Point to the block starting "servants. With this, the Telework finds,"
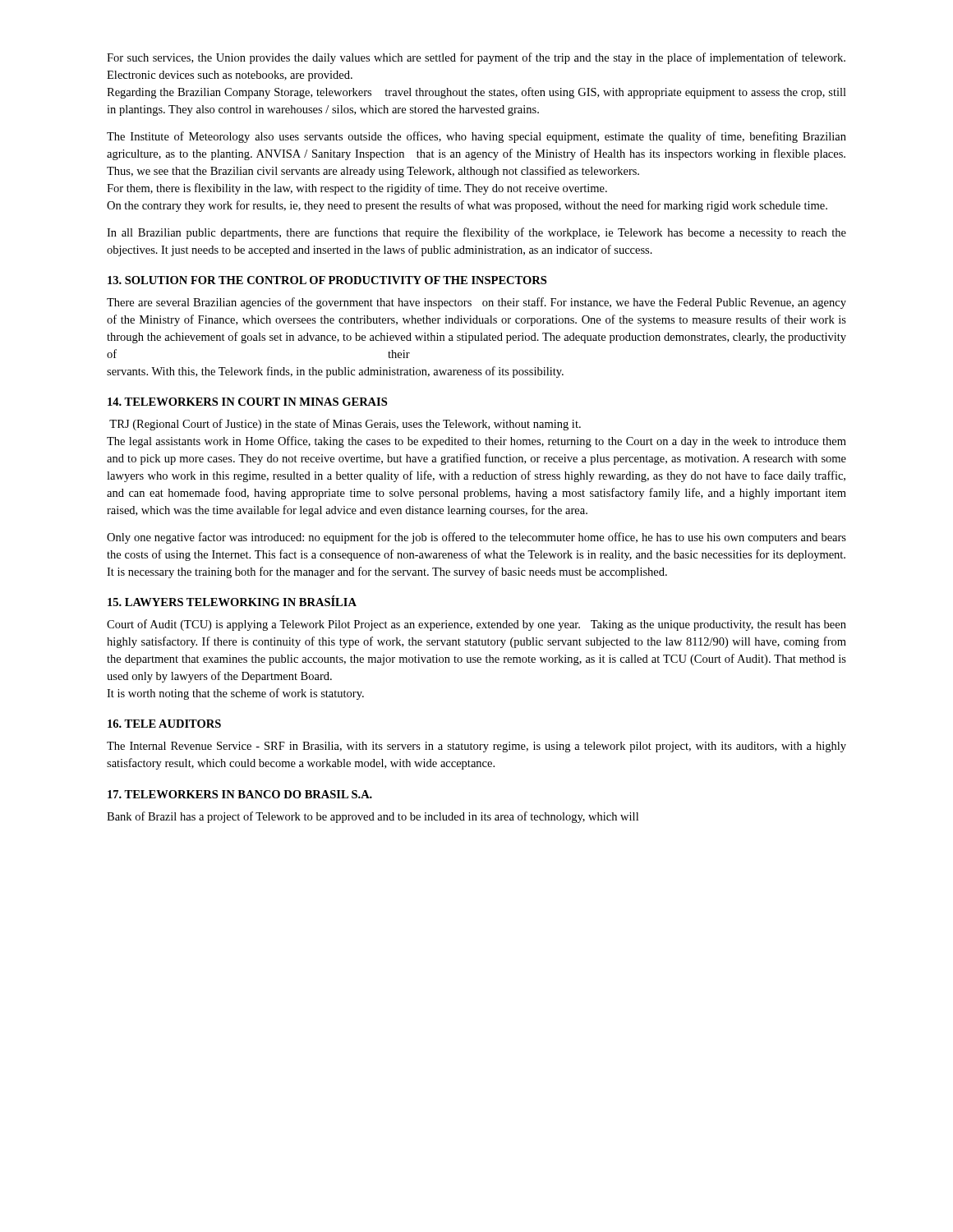The image size is (953, 1232). [x=336, y=371]
